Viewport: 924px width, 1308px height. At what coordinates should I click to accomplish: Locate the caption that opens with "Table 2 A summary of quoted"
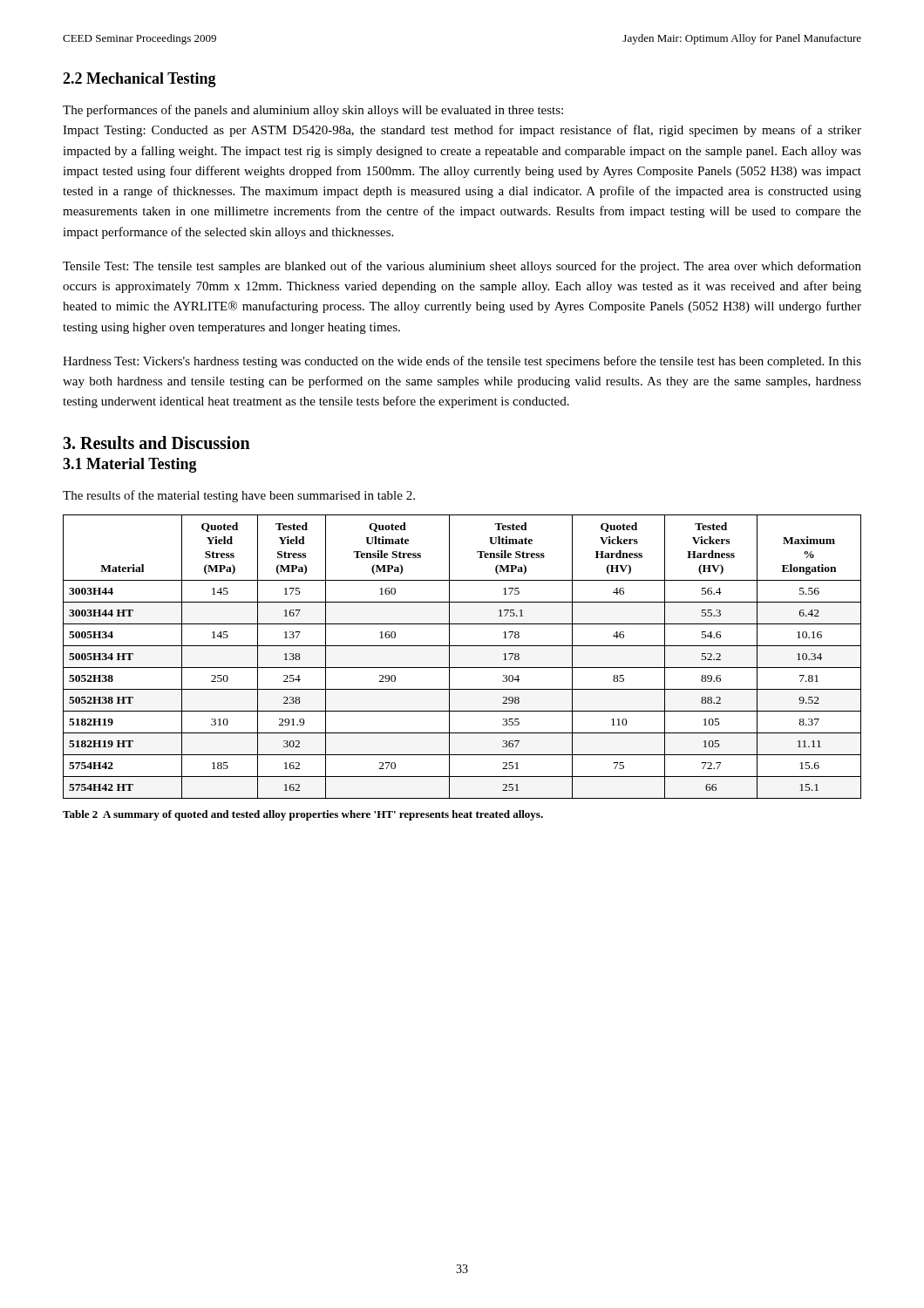(303, 814)
